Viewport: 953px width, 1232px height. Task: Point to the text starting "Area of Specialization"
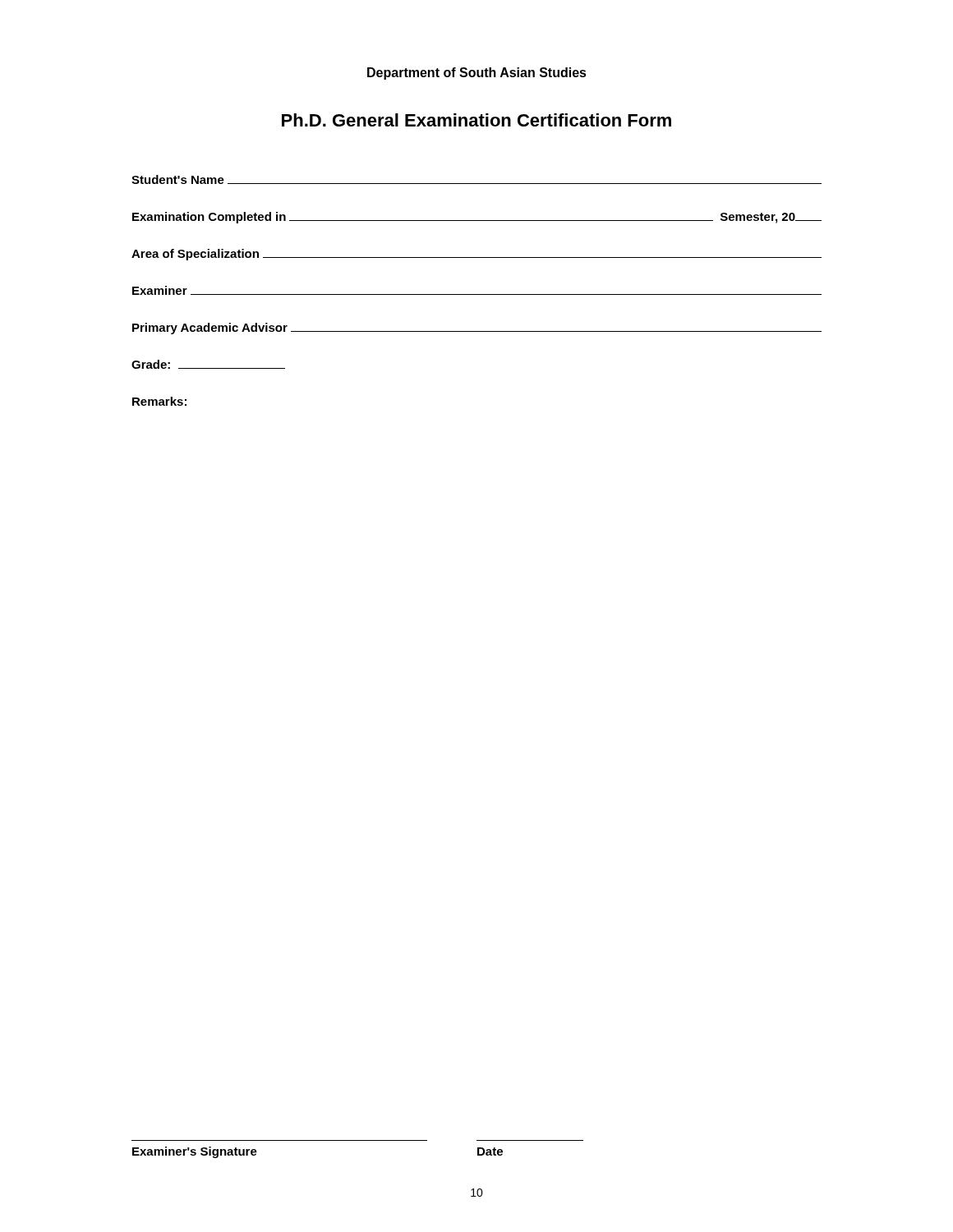point(476,253)
